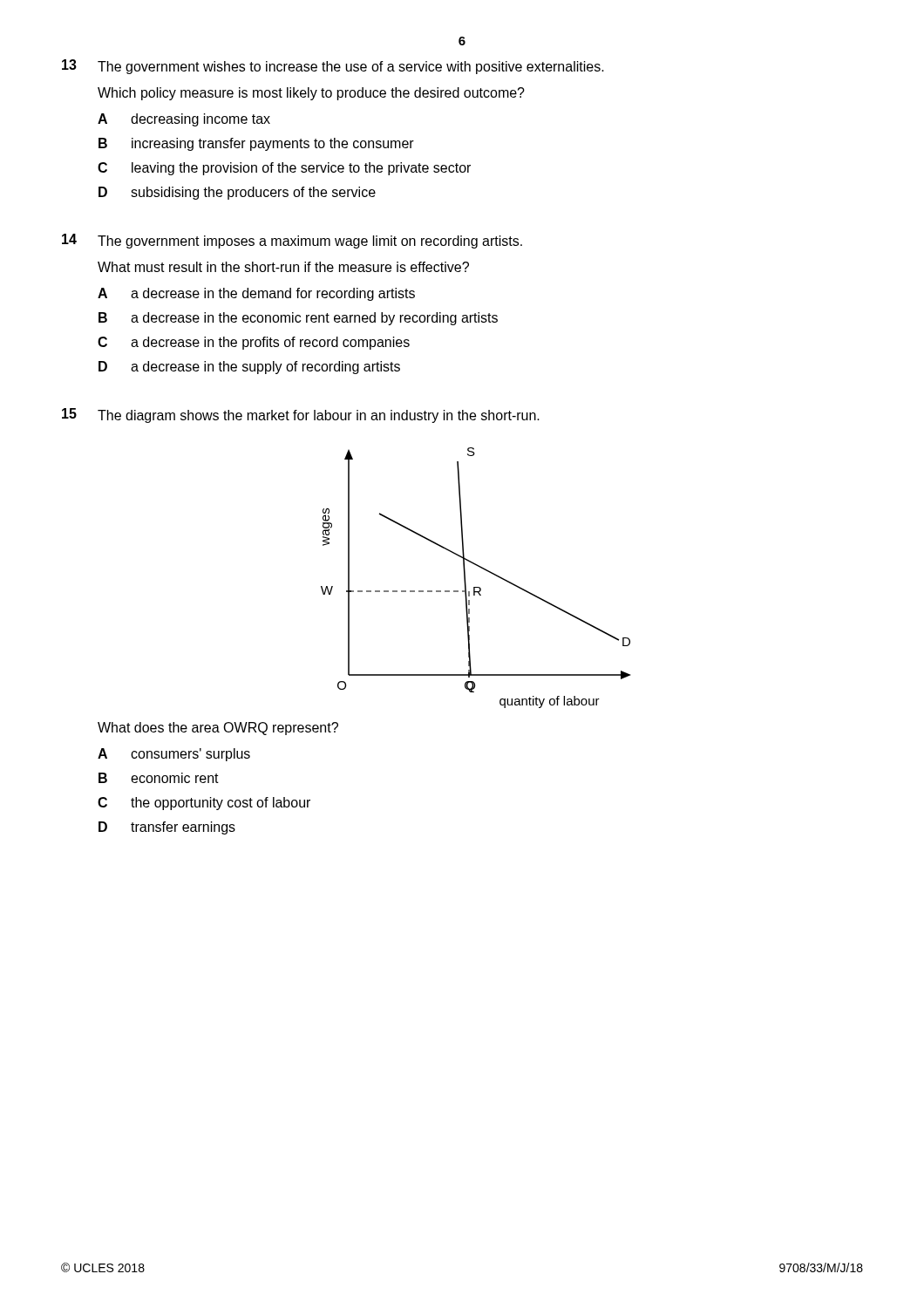Navigate to the element starting "C the opportunity cost of labour"
This screenshot has width=924, height=1308.
pyautogui.click(x=204, y=803)
